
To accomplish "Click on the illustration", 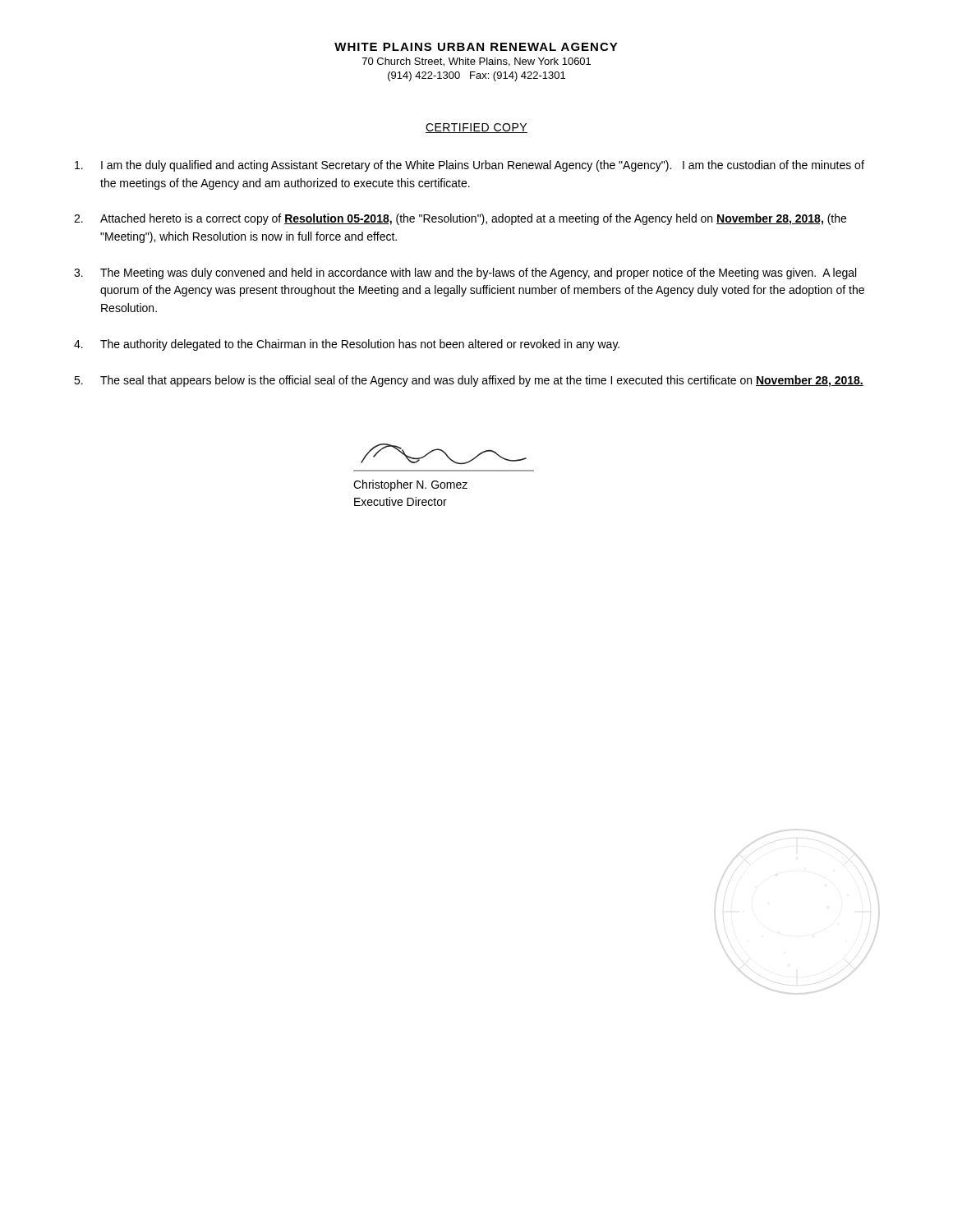I will 797,912.
